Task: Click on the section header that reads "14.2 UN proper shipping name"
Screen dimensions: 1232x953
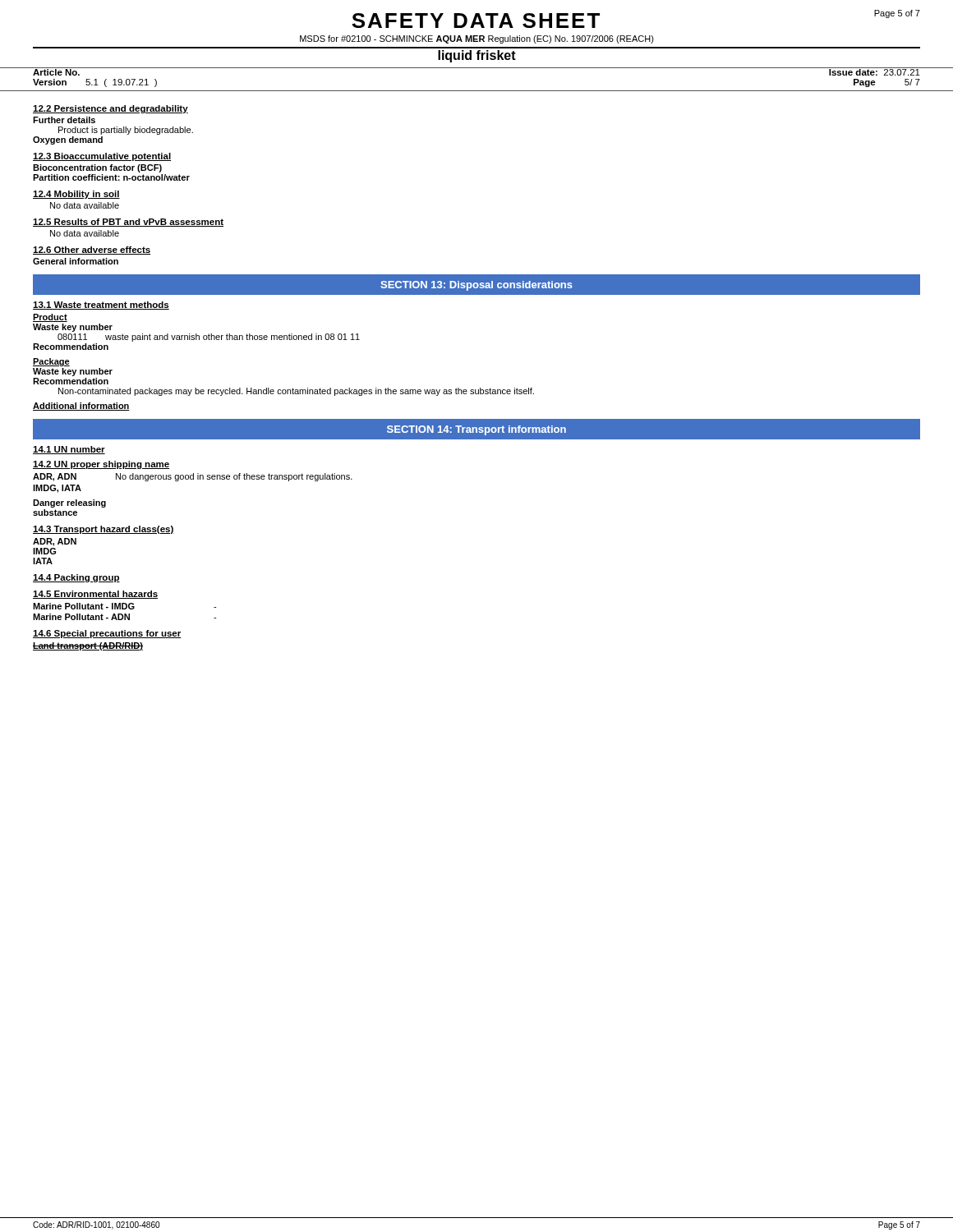Action: point(101,464)
